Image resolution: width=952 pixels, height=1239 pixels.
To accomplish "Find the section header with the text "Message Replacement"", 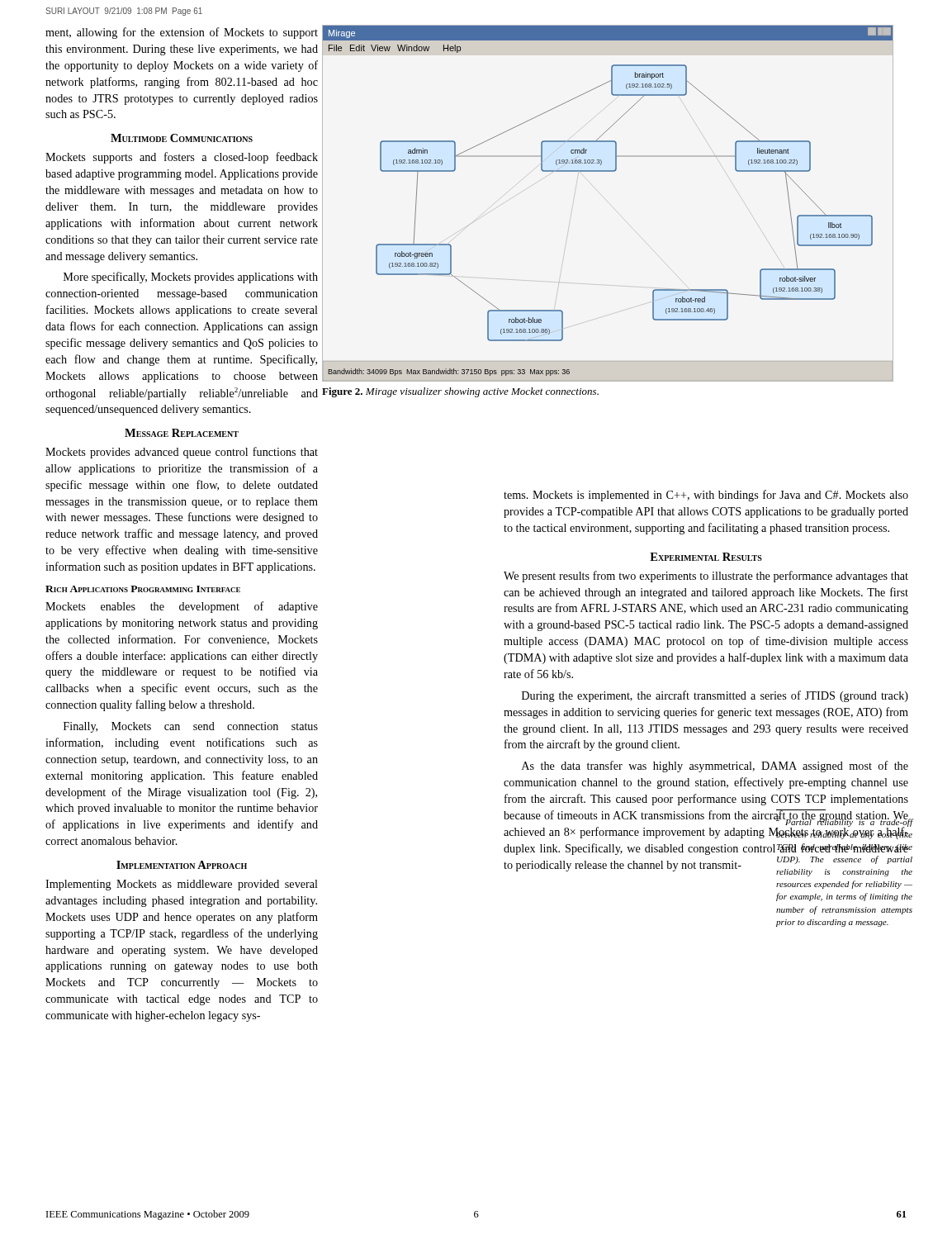I will pos(182,433).
